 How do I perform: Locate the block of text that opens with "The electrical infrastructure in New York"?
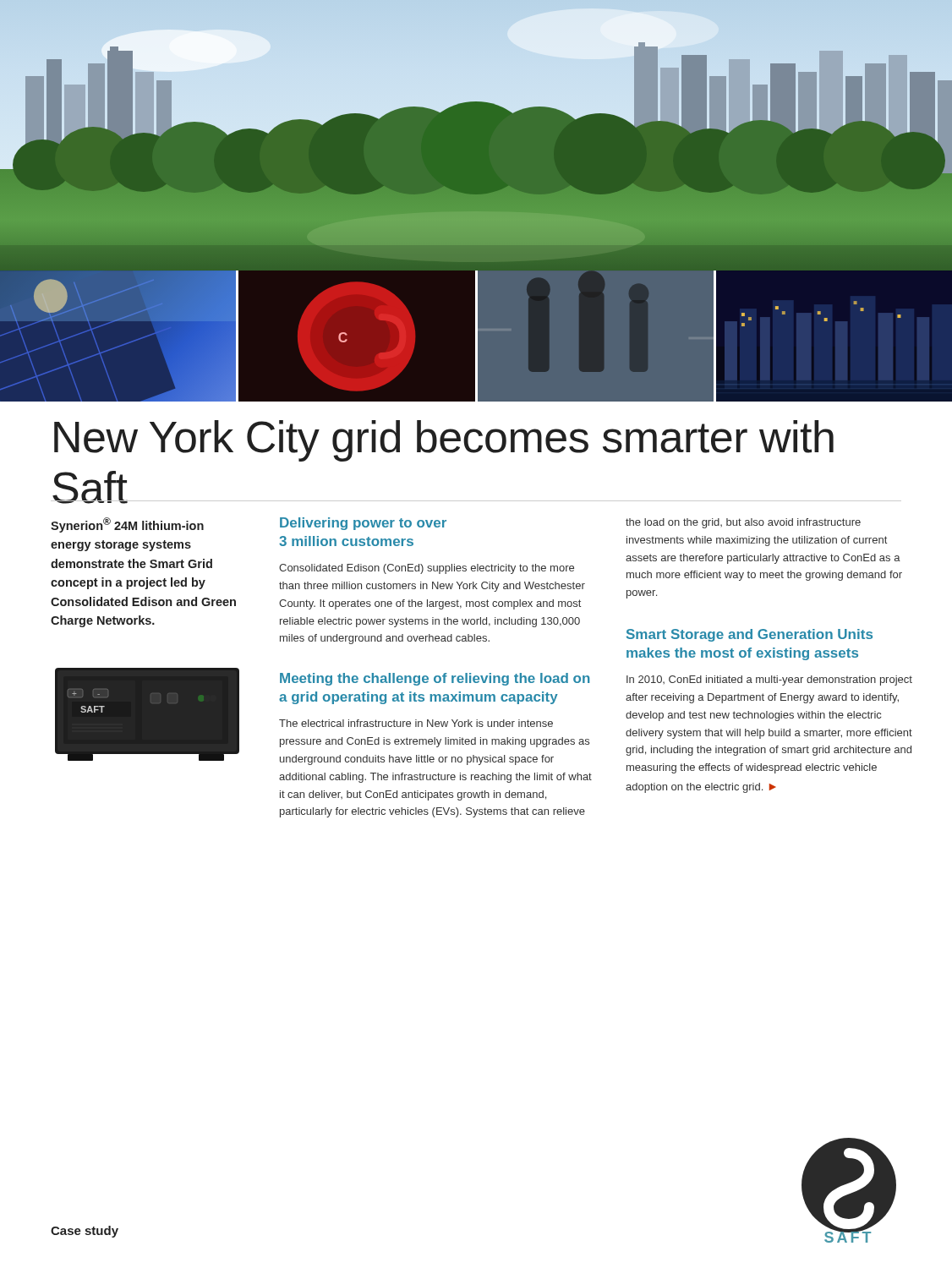[435, 767]
